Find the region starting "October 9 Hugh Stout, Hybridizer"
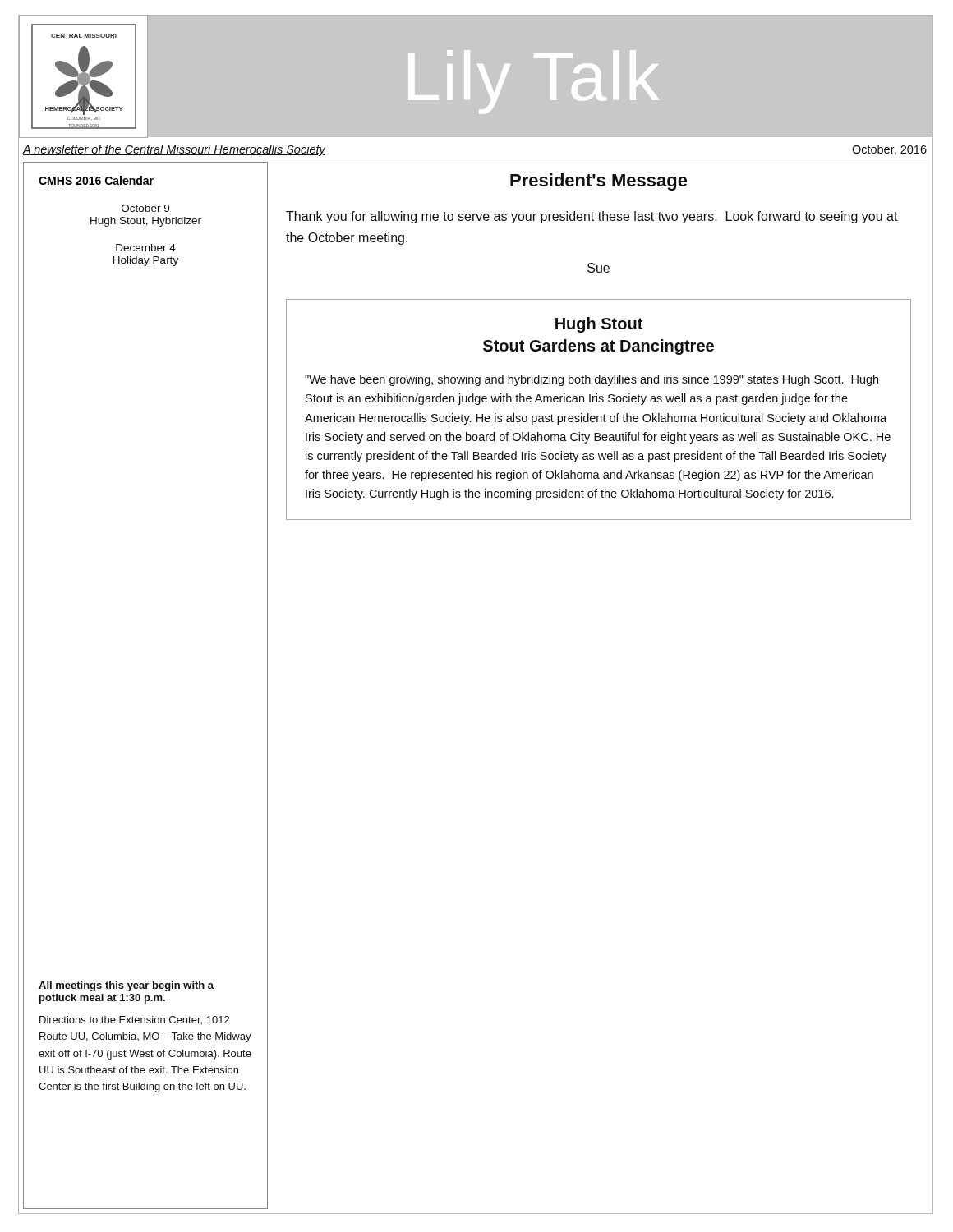The width and height of the screenshot is (953, 1232). [x=145, y=214]
